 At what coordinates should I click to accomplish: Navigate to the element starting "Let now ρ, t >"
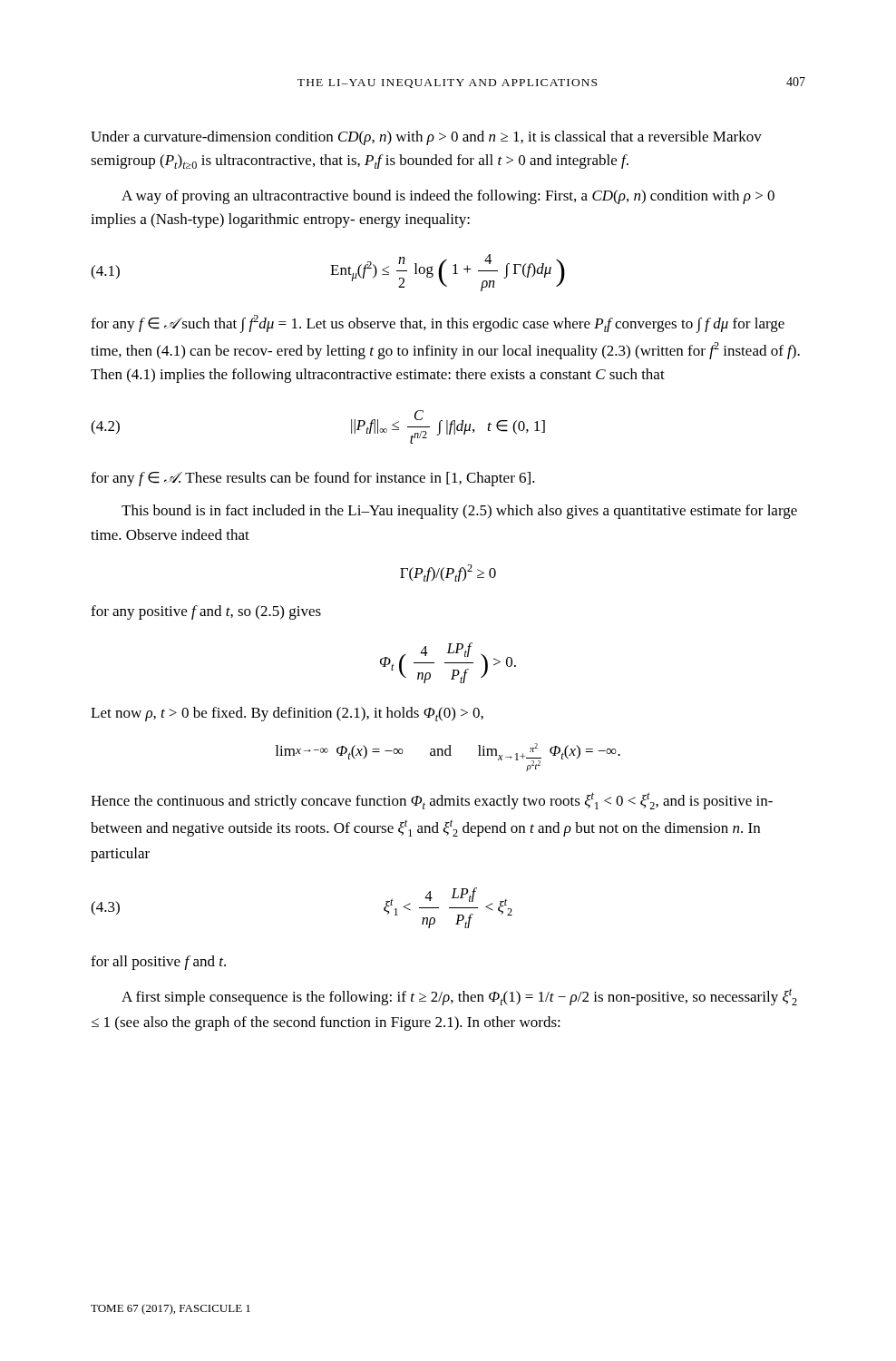(x=448, y=714)
